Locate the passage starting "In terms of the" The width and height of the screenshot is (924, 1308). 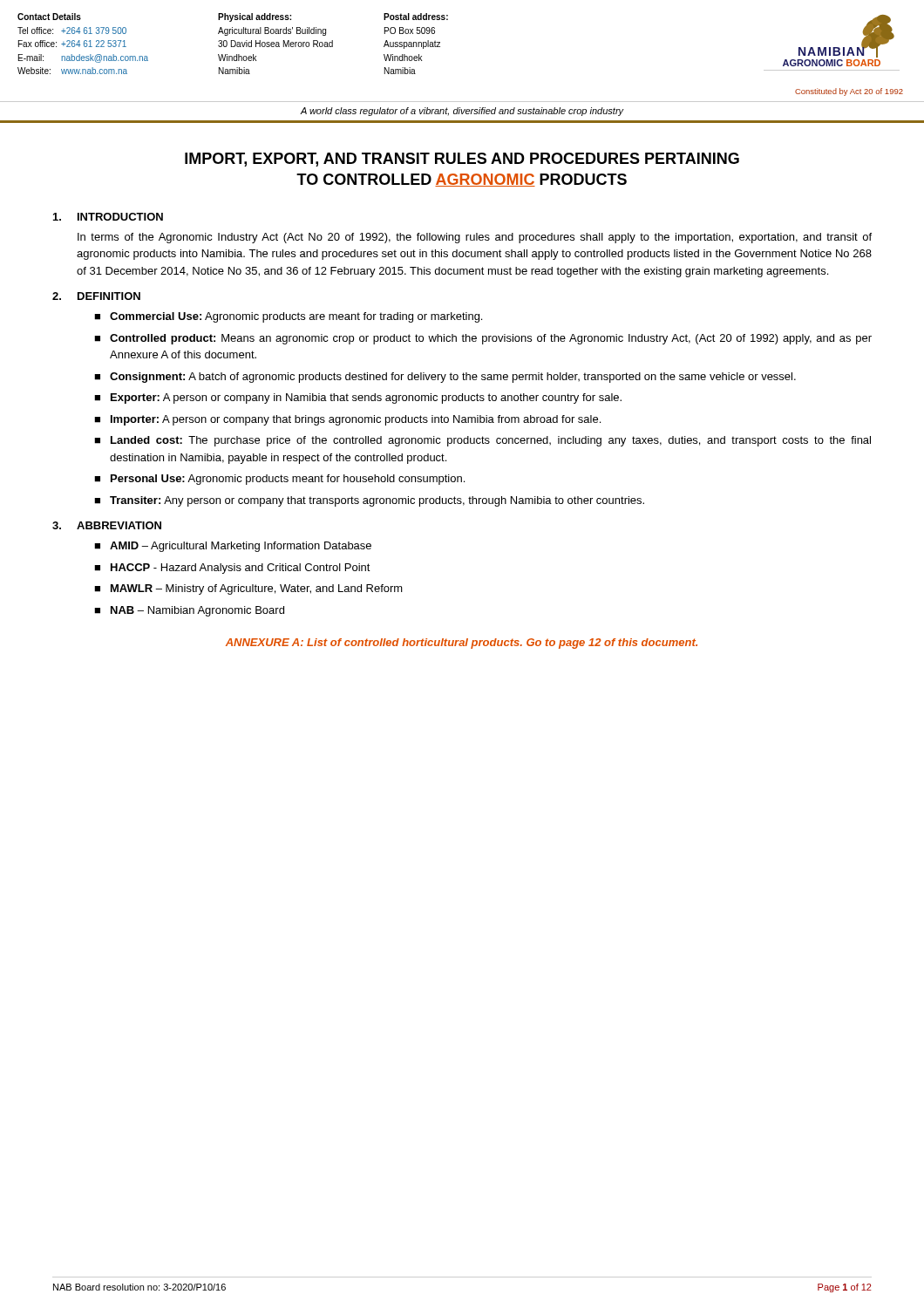tap(474, 253)
